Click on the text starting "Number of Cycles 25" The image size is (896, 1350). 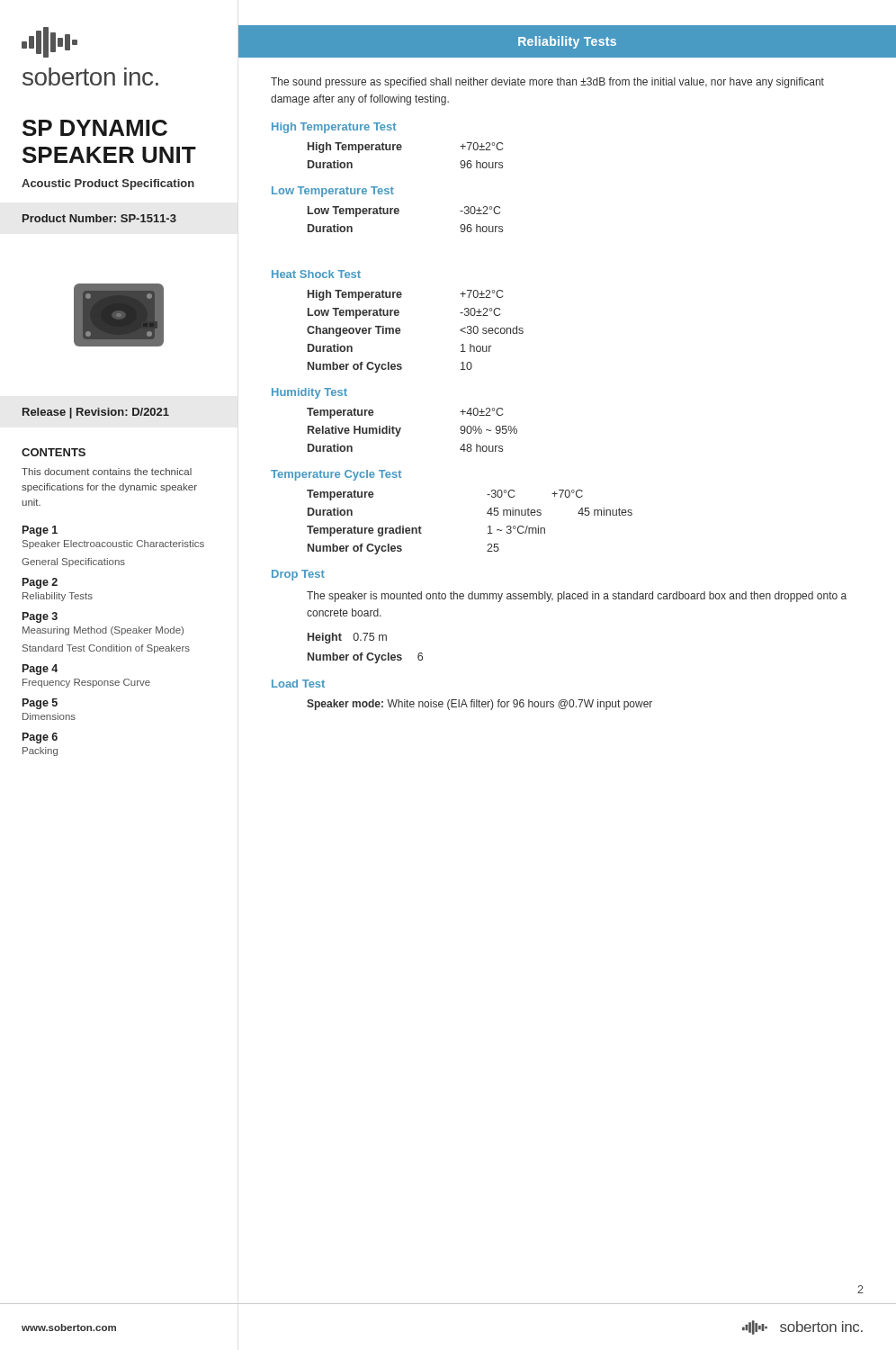point(403,548)
